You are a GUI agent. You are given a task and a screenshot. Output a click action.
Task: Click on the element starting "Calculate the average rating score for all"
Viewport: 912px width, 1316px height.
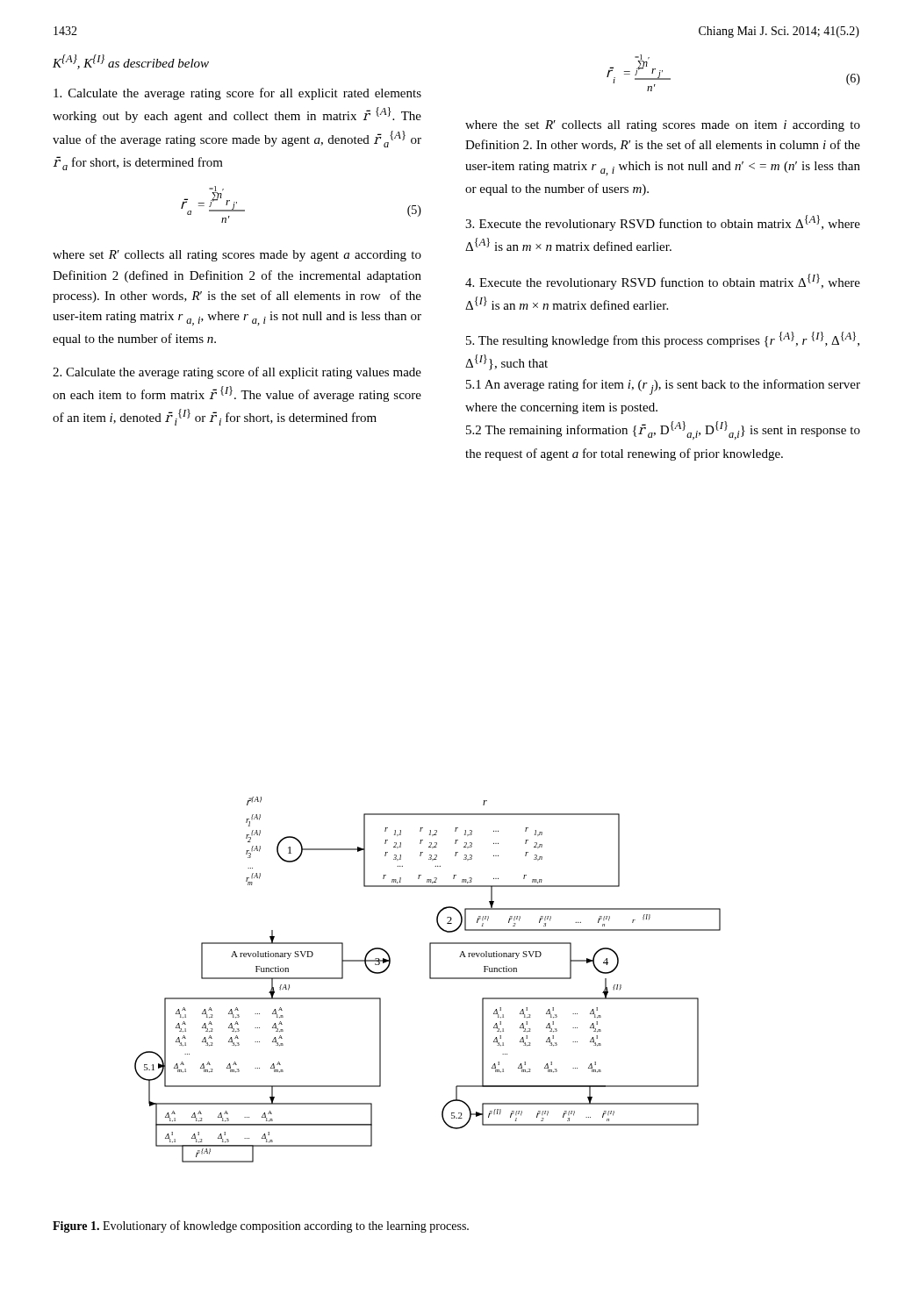coord(237,129)
